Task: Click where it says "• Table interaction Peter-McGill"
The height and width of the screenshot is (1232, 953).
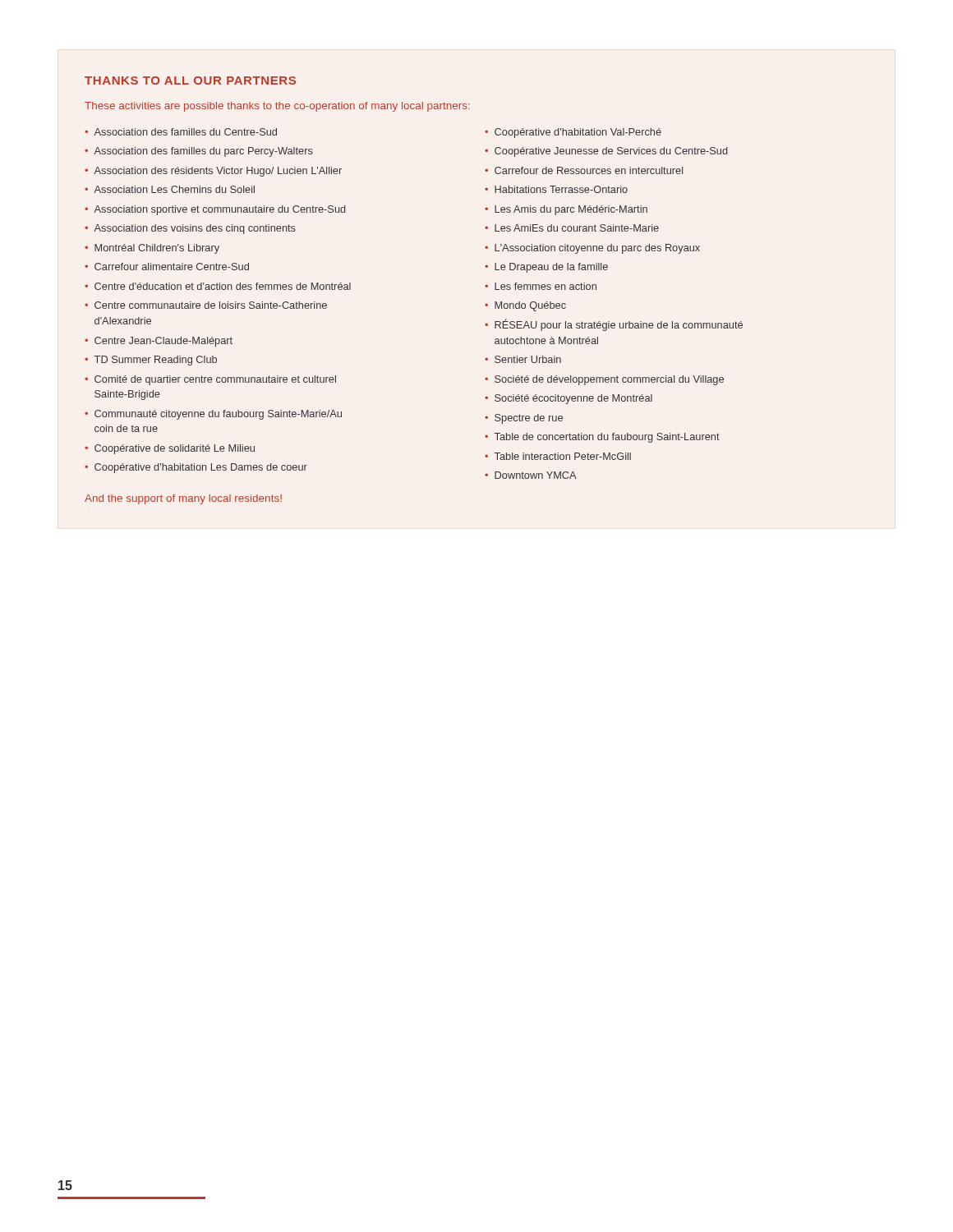Action: [558, 457]
